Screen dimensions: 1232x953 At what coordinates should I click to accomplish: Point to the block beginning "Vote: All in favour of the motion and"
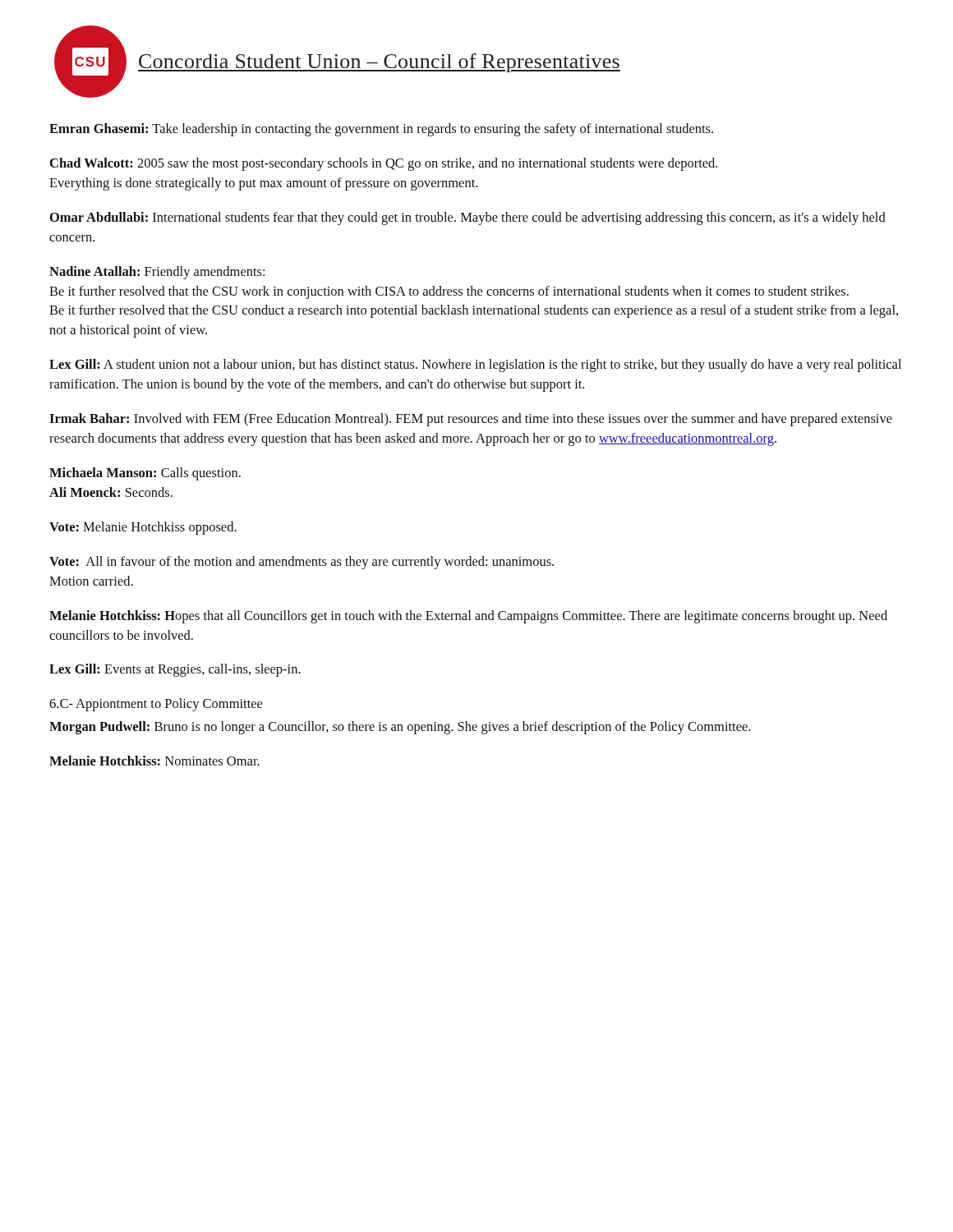coord(302,571)
